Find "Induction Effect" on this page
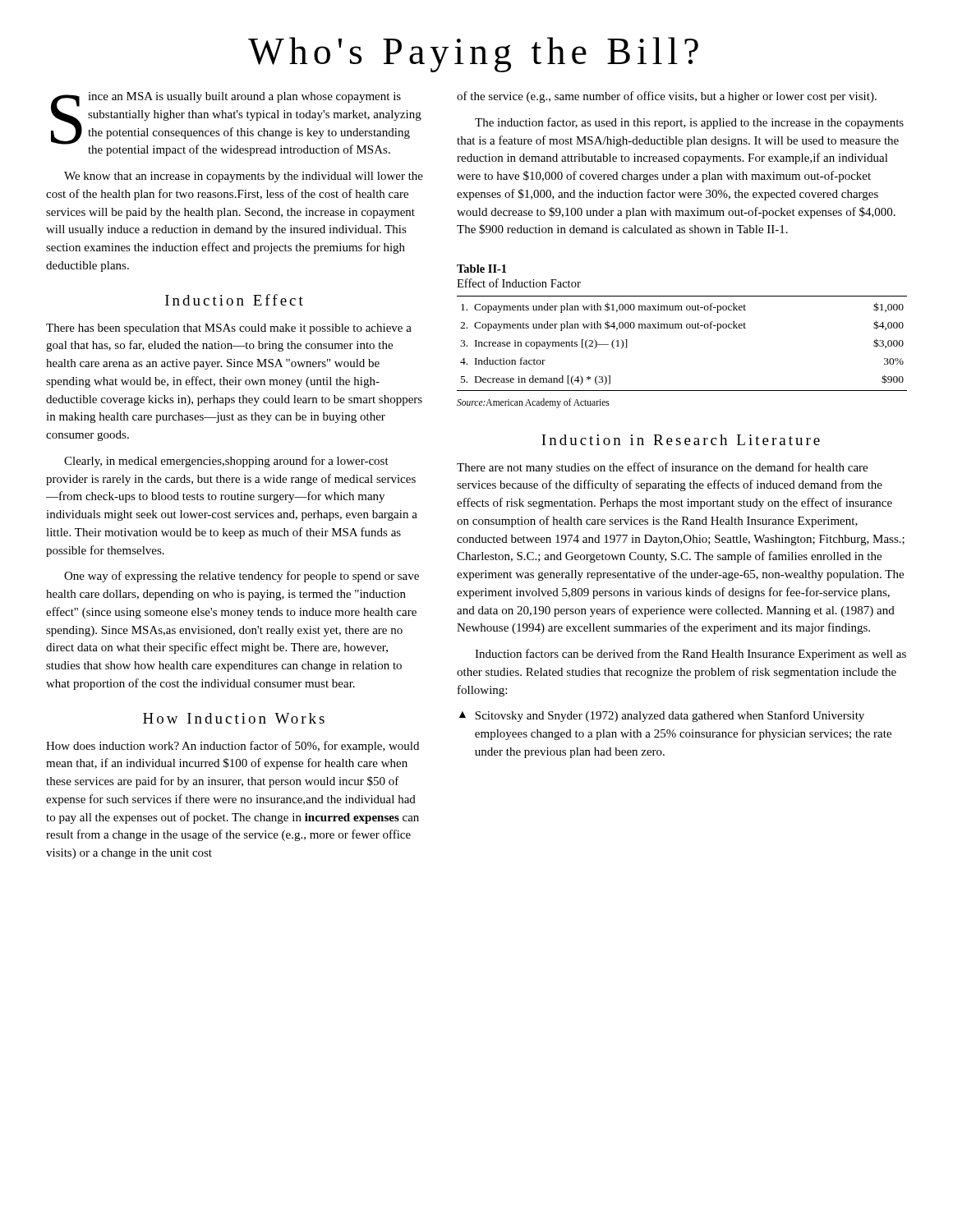Image resolution: width=953 pixels, height=1232 pixels. tap(235, 300)
